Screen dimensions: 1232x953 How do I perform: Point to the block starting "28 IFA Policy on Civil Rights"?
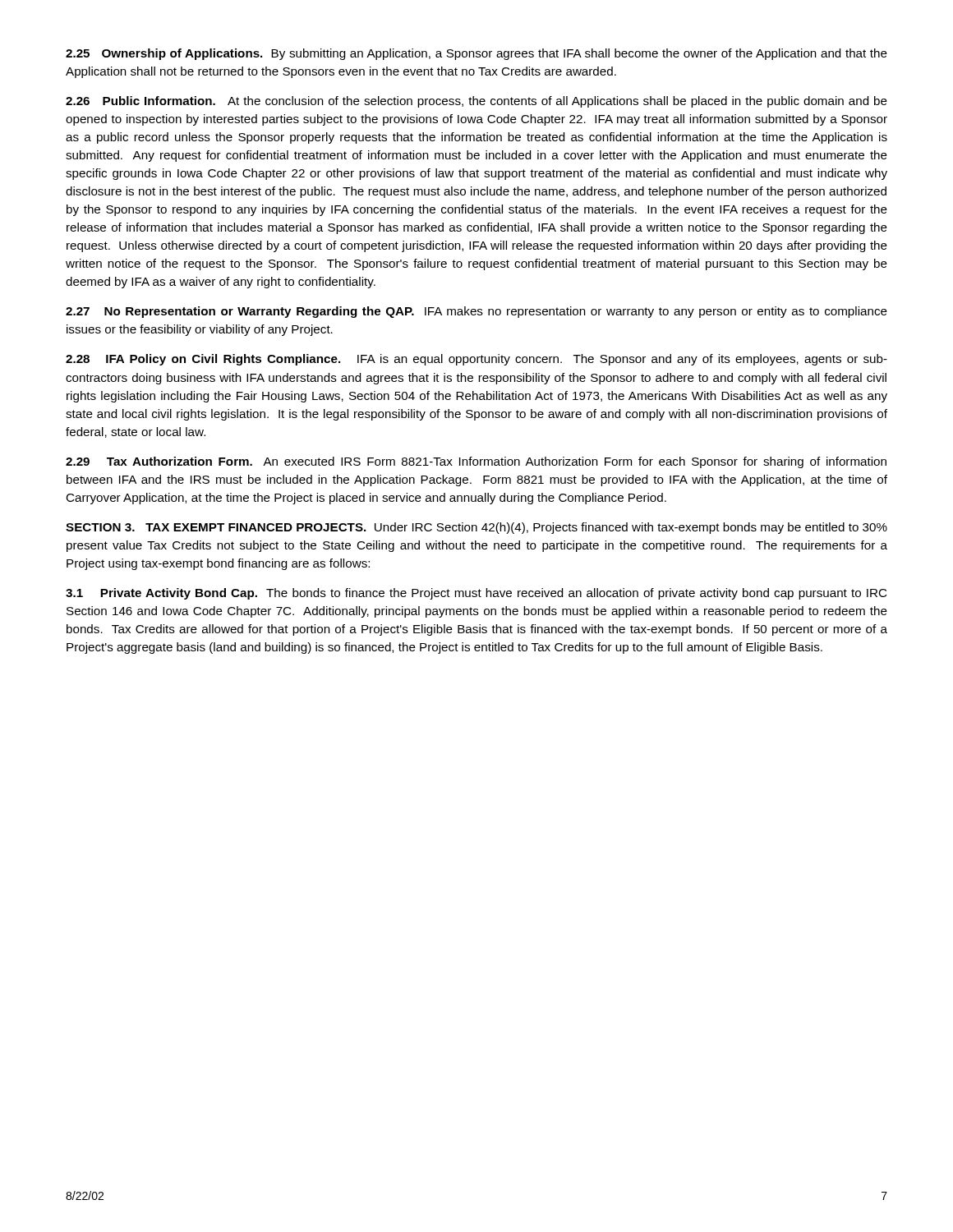[476, 395]
